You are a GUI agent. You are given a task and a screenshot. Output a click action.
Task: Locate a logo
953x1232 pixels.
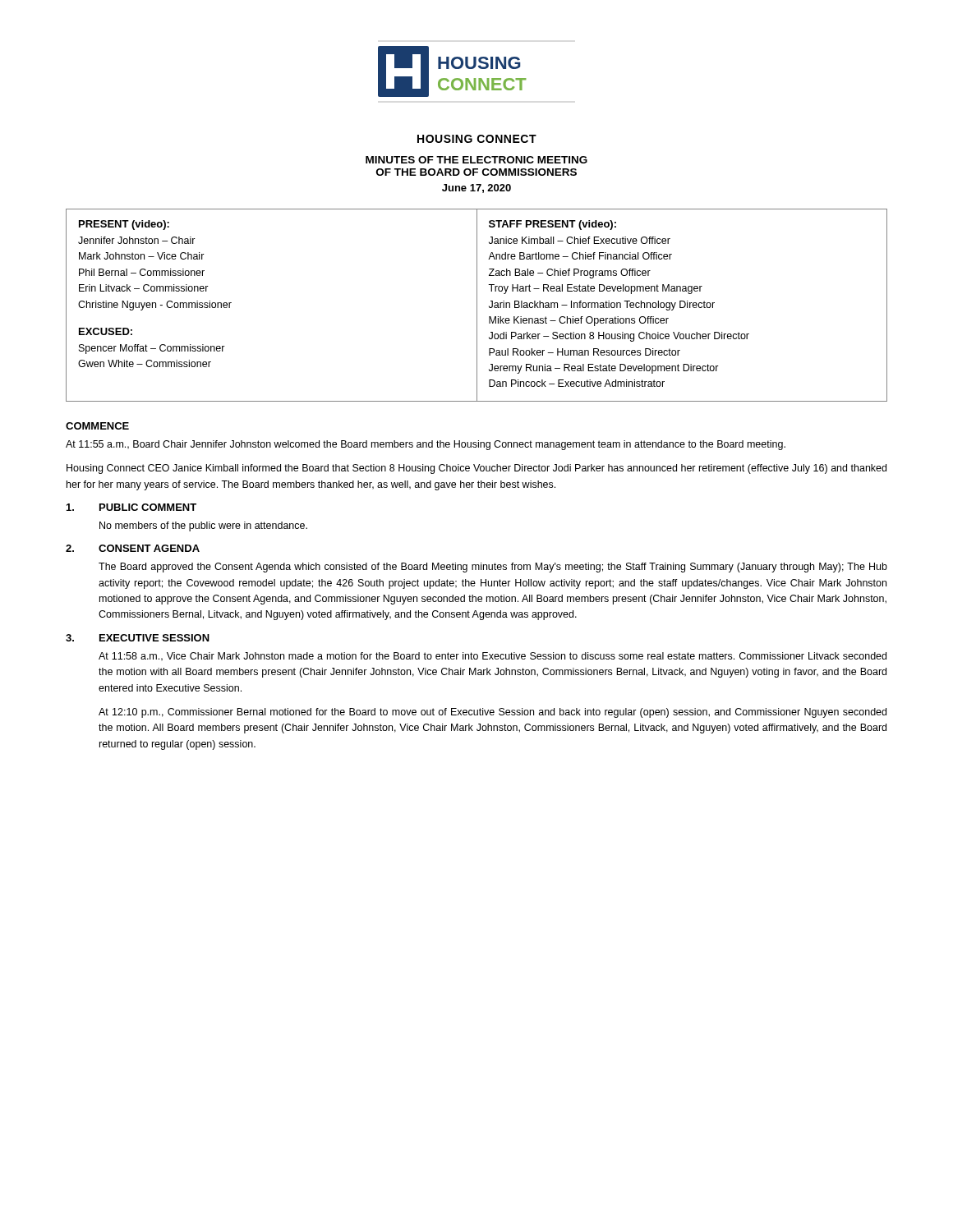[x=476, y=75]
